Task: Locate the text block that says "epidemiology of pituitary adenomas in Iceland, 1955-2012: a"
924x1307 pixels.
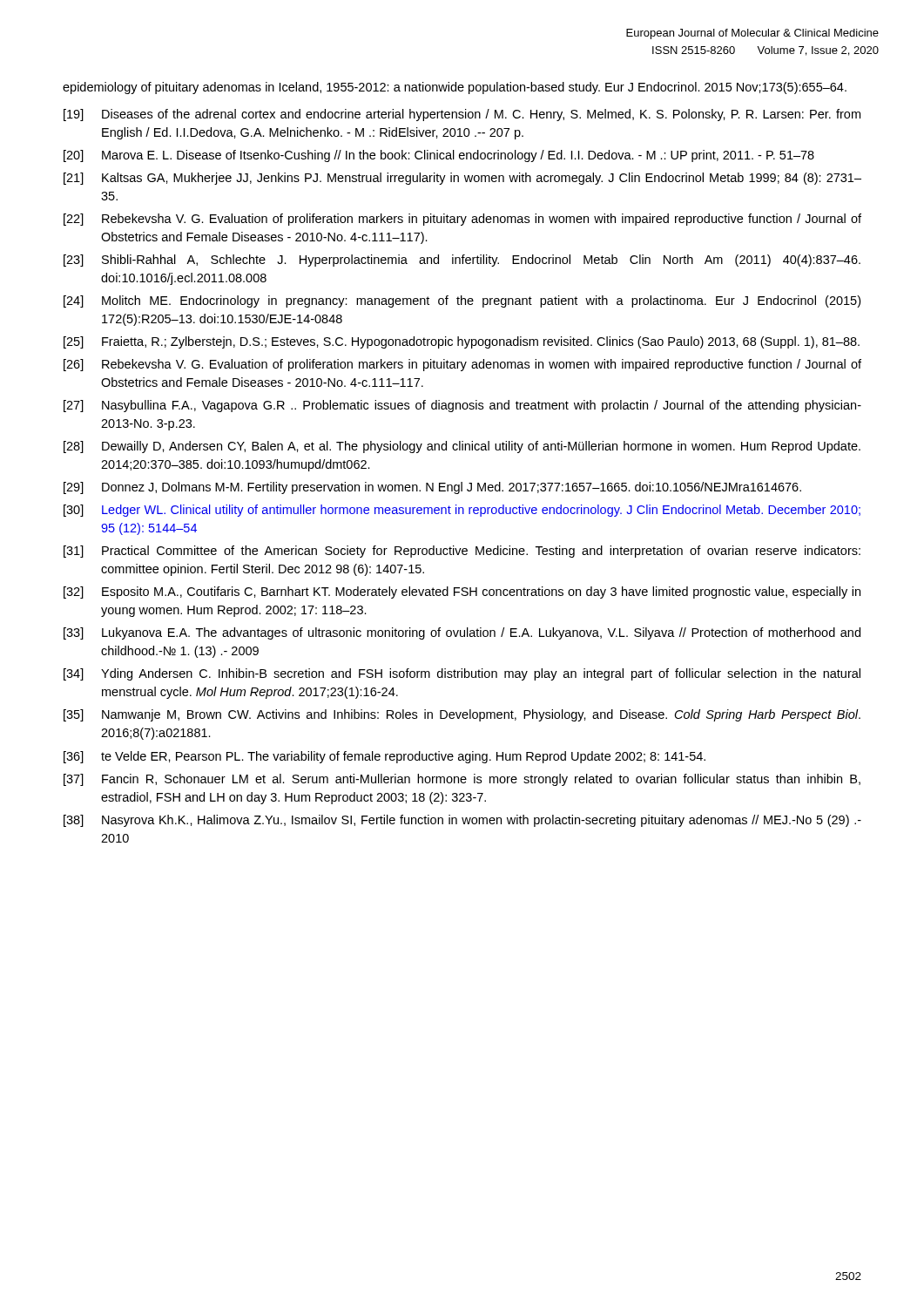Action: tap(455, 87)
